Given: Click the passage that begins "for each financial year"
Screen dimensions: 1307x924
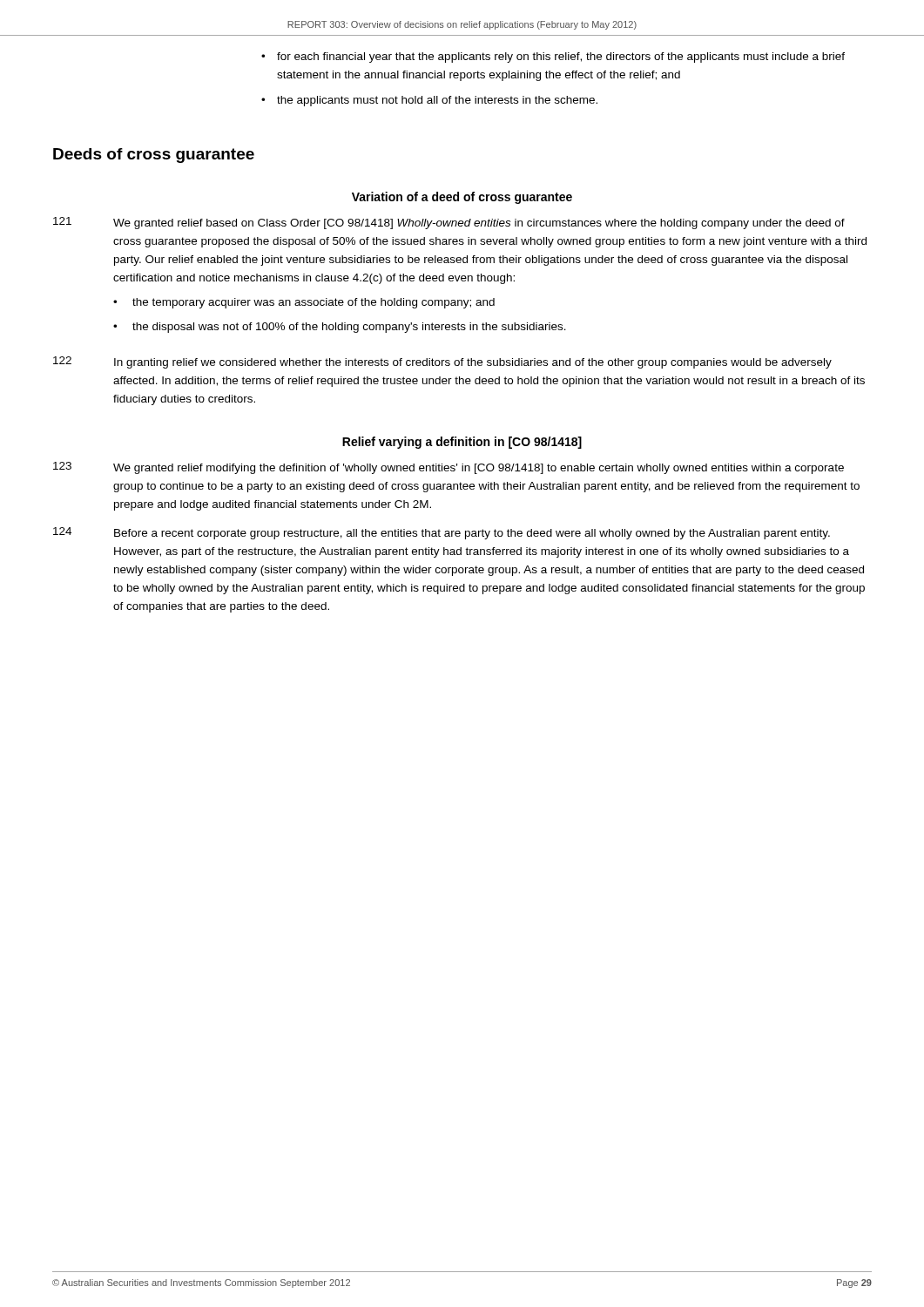Looking at the screenshot, I should click(x=567, y=66).
